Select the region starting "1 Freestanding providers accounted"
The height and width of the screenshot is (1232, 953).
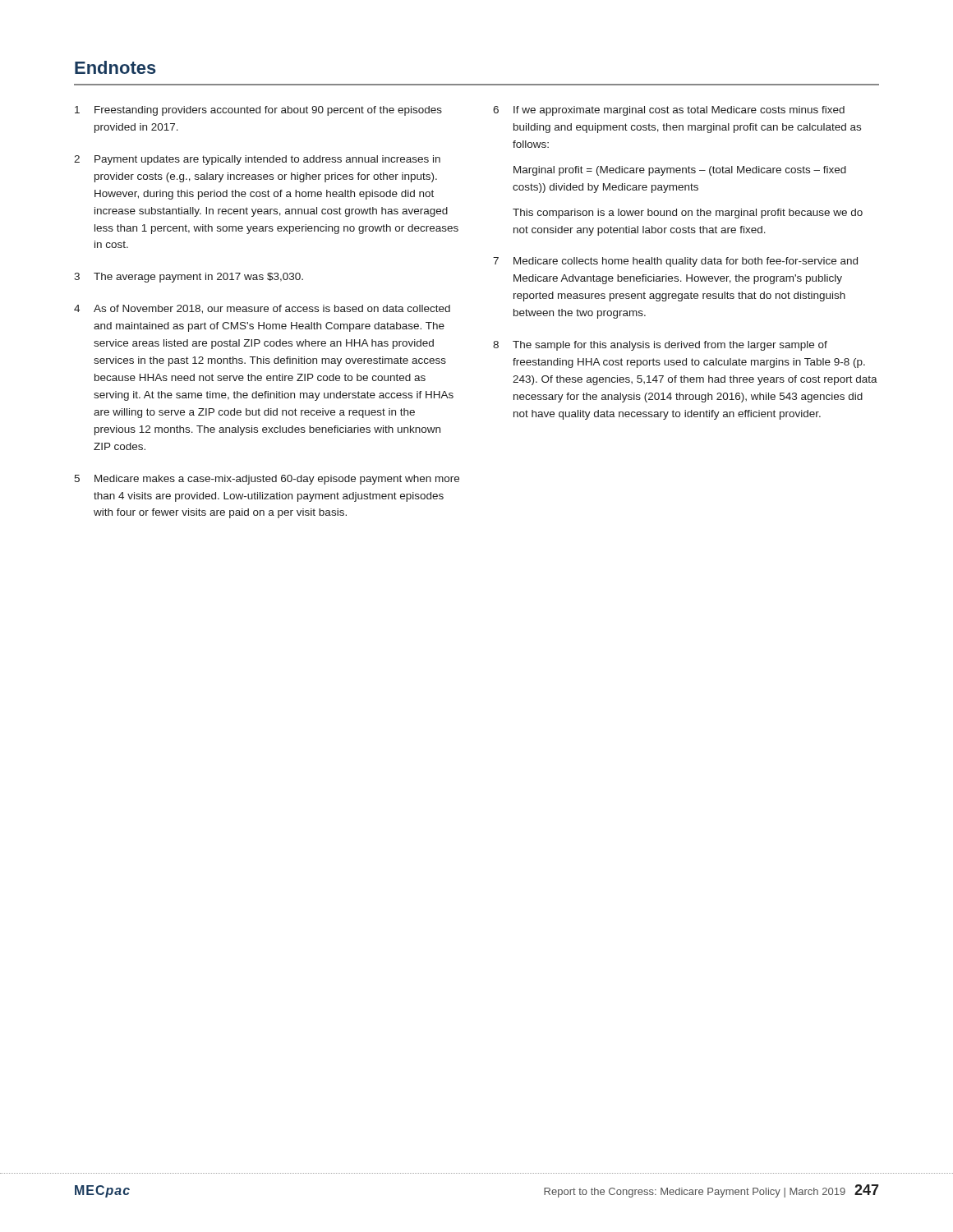[267, 119]
